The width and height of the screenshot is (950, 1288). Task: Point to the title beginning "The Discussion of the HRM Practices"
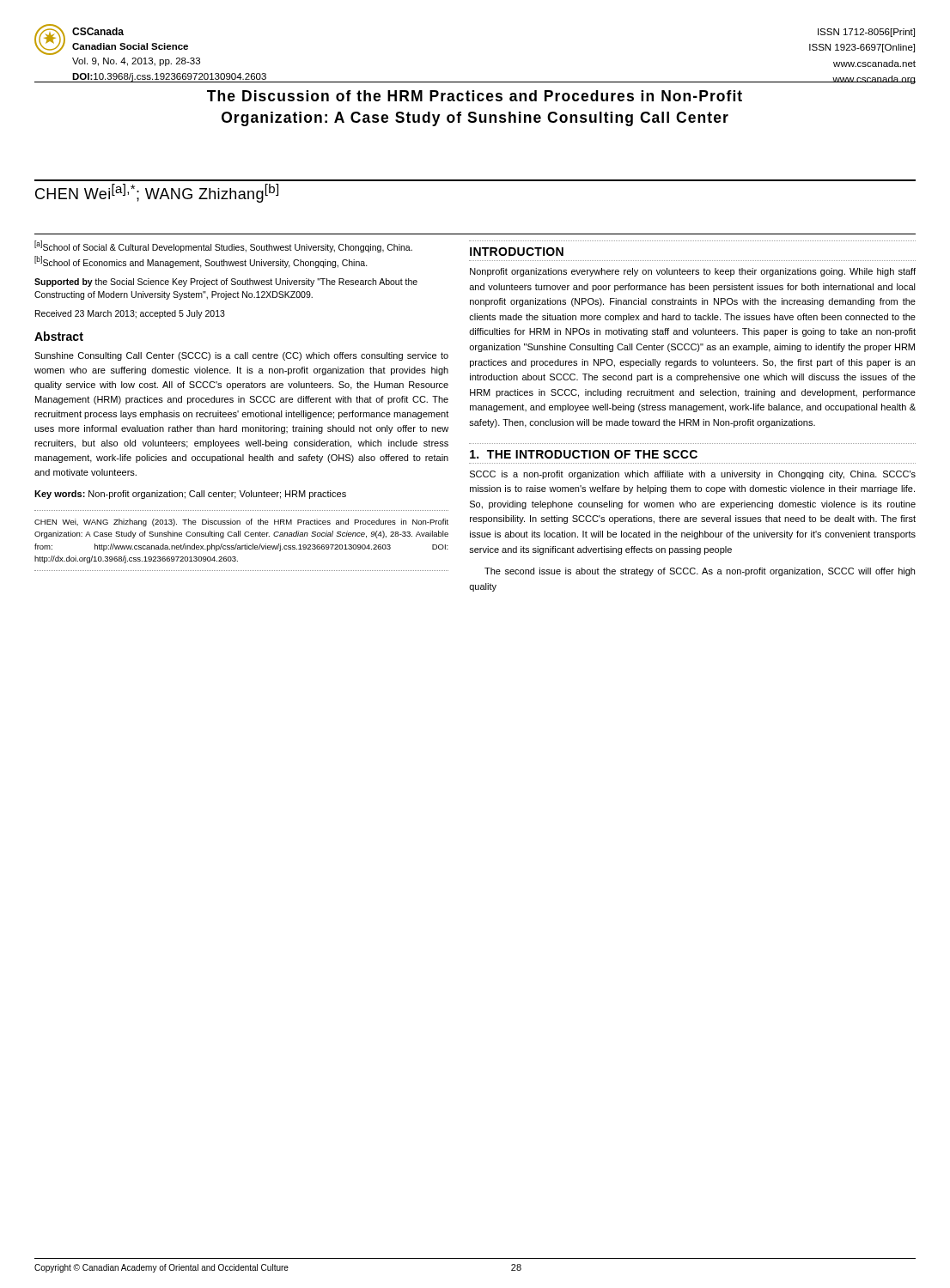point(475,107)
